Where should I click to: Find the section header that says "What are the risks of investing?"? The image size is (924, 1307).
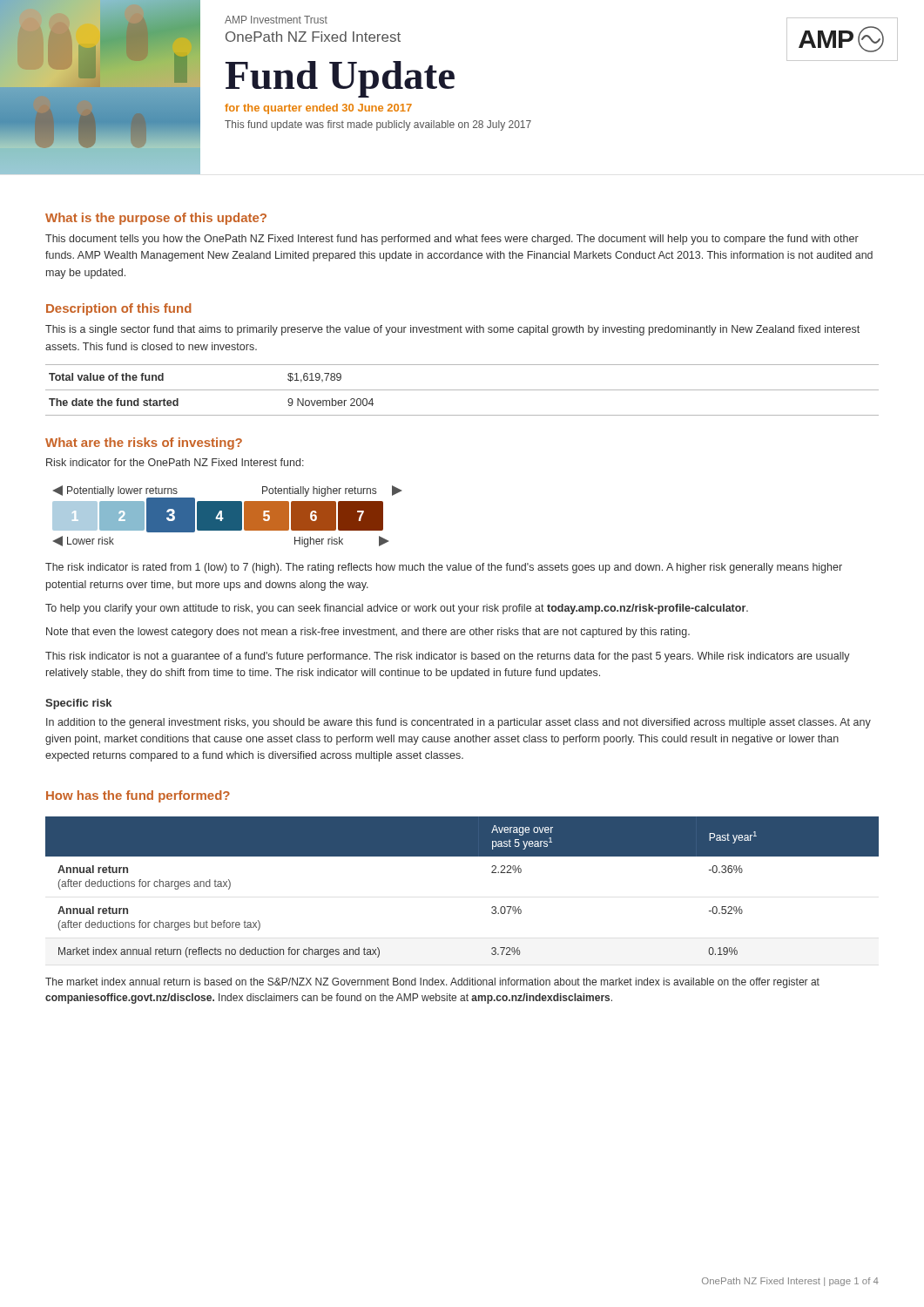(x=144, y=442)
